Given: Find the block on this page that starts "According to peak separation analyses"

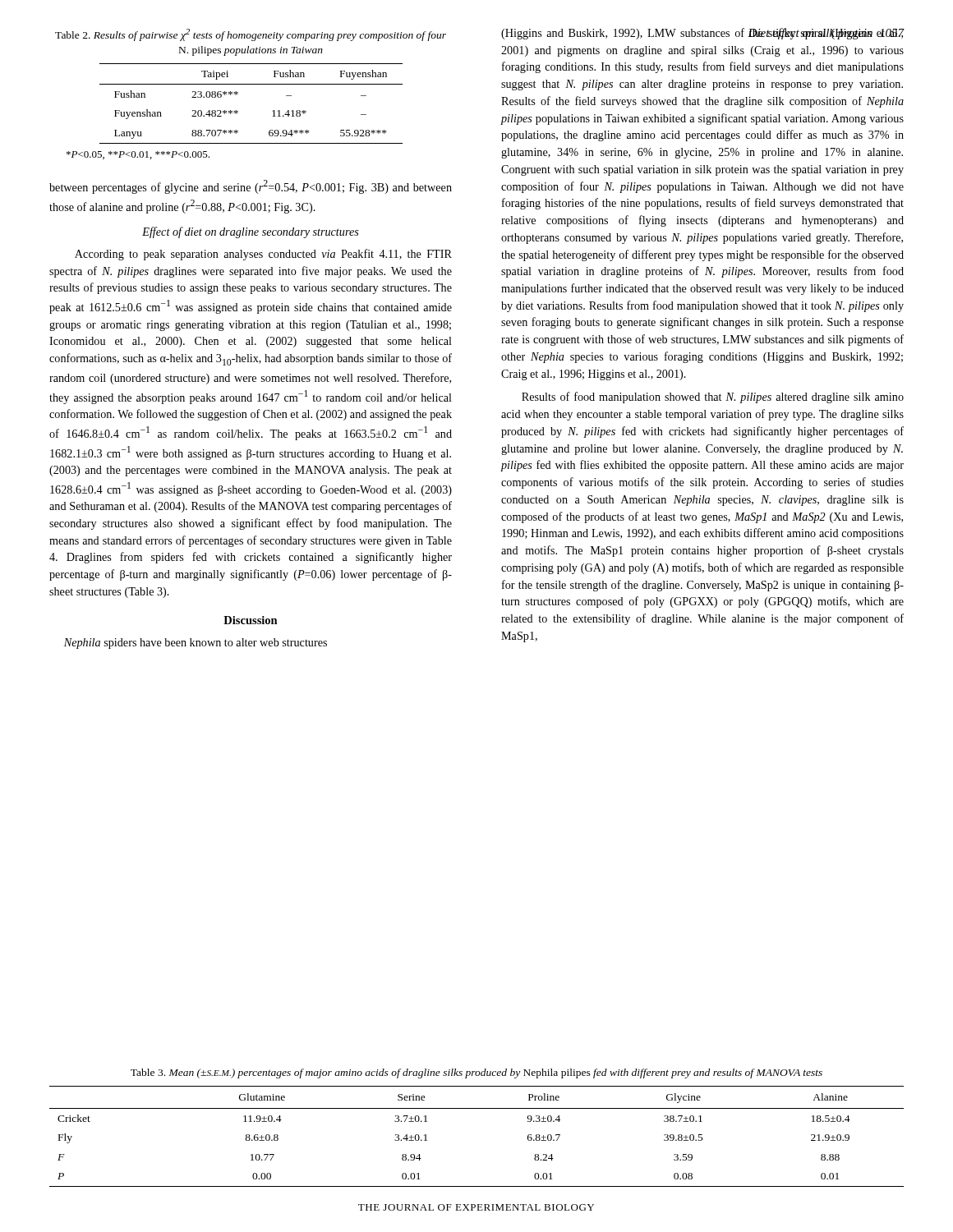Looking at the screenshot, I should (x=251, y=423).
